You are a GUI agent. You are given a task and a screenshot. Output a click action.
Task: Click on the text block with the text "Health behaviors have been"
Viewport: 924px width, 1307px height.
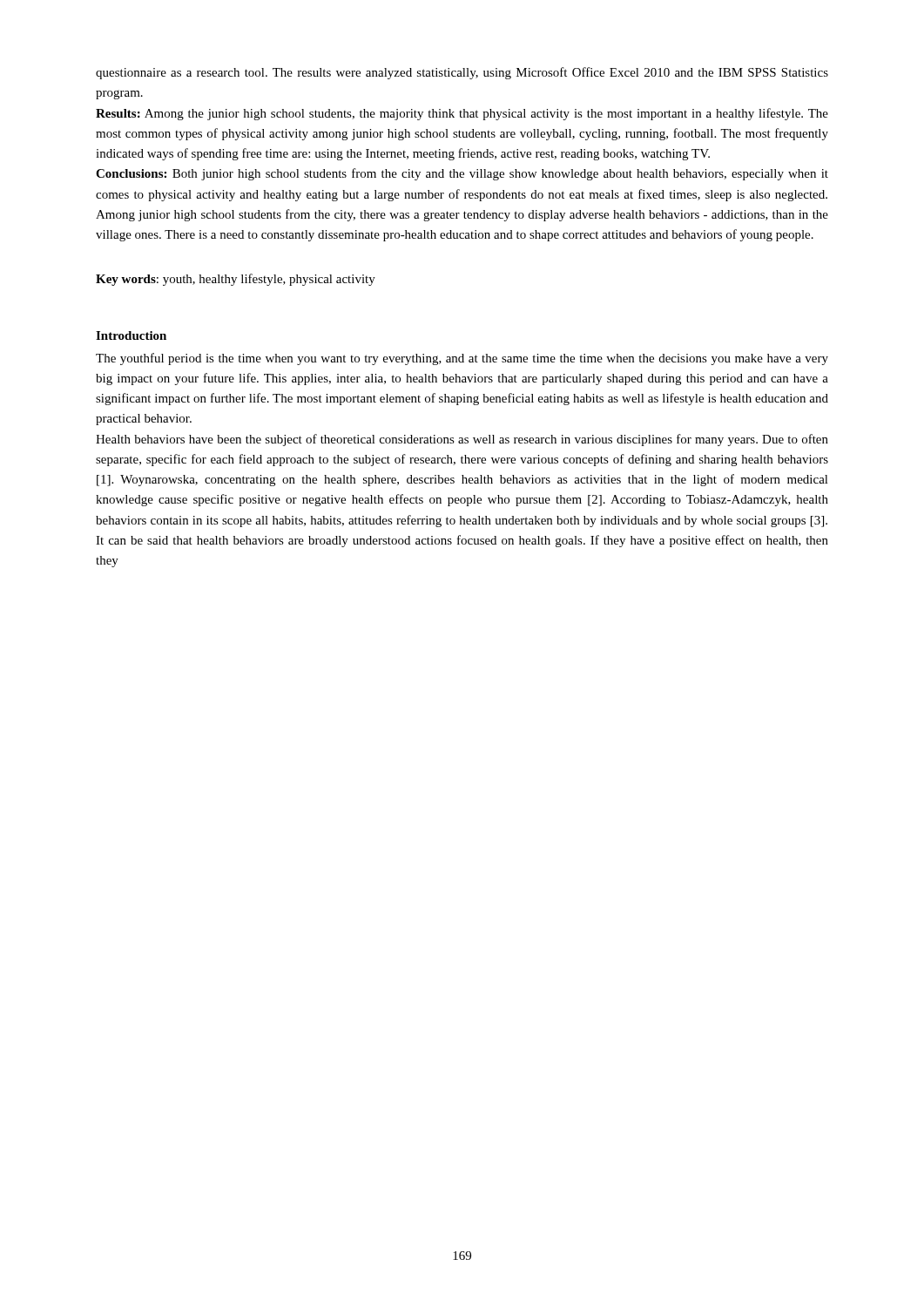462,499
